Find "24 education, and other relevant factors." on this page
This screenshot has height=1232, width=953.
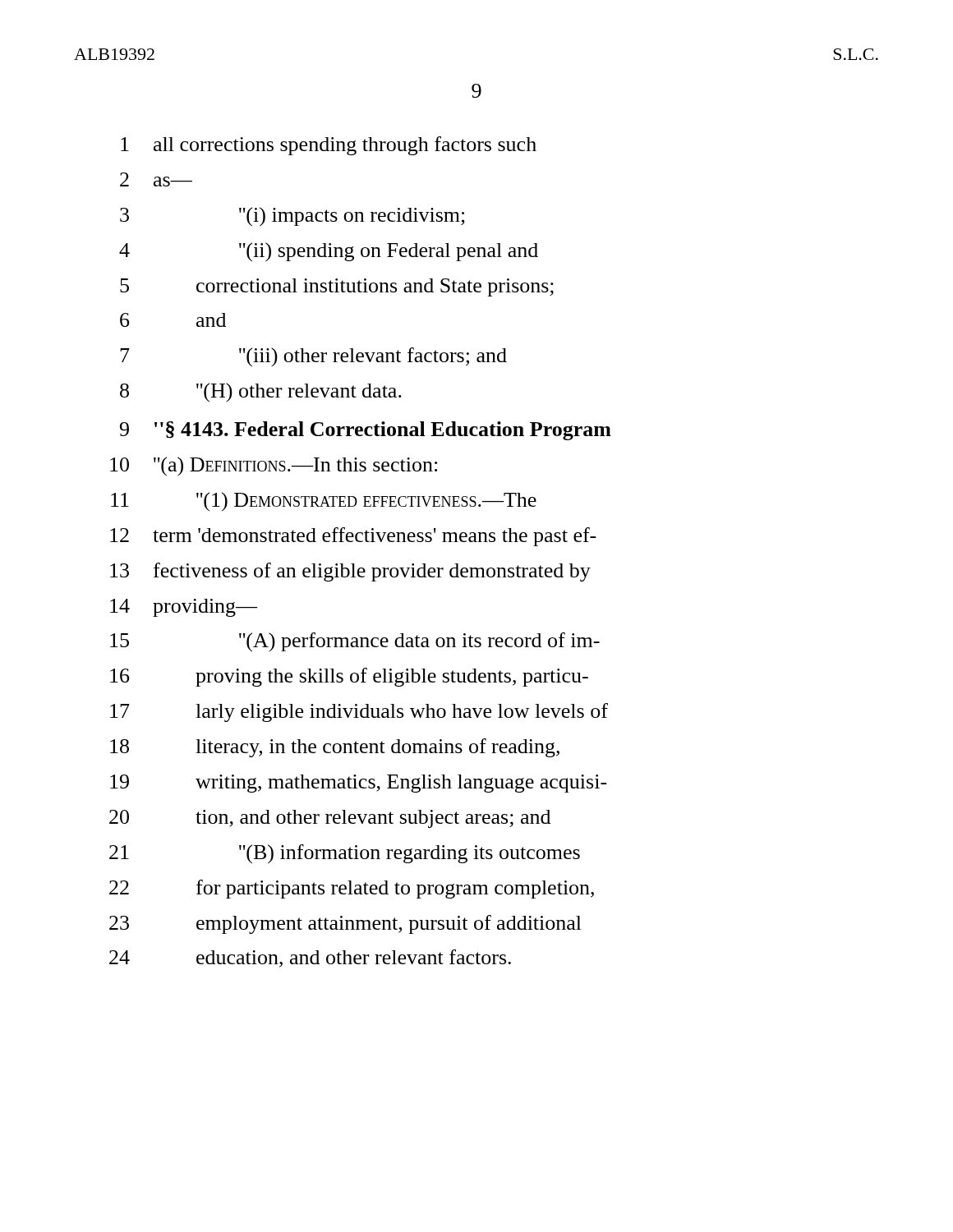pos(476,958)
